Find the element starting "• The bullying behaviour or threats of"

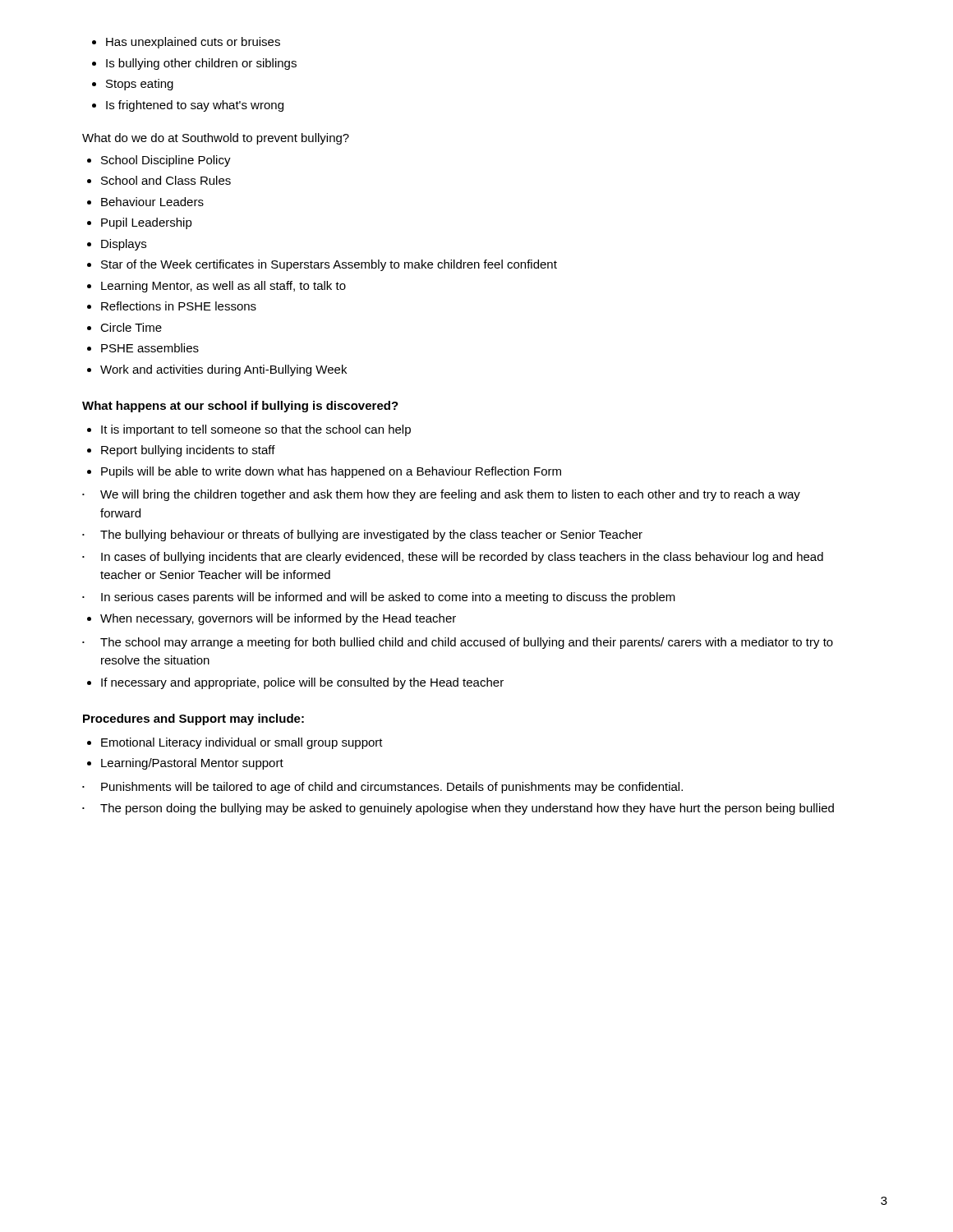pyautogui.click(x=460, y=535)
